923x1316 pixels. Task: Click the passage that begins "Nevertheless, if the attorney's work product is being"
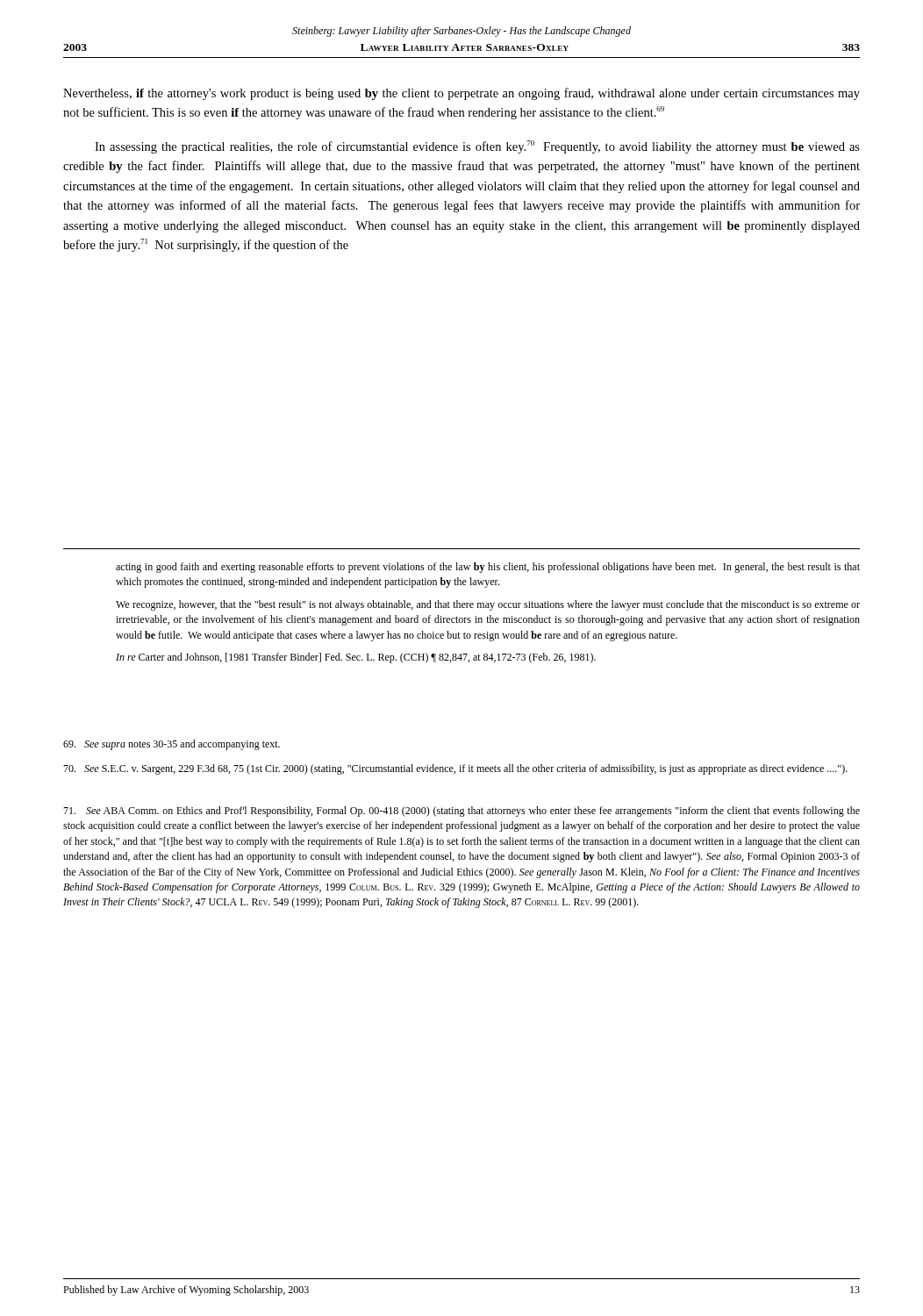tap(462, 103)
